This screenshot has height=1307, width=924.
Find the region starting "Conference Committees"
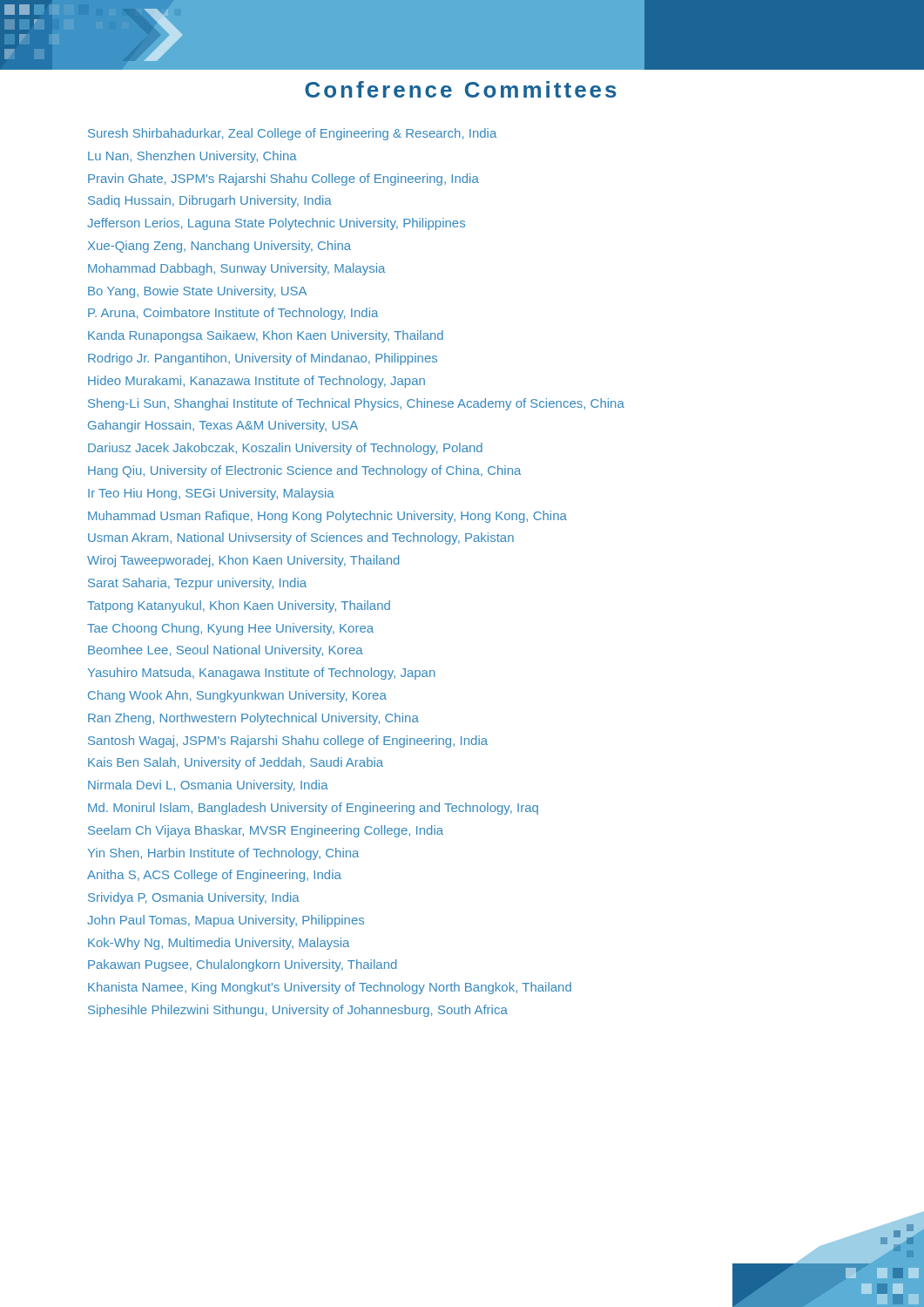tap(462, 90)
